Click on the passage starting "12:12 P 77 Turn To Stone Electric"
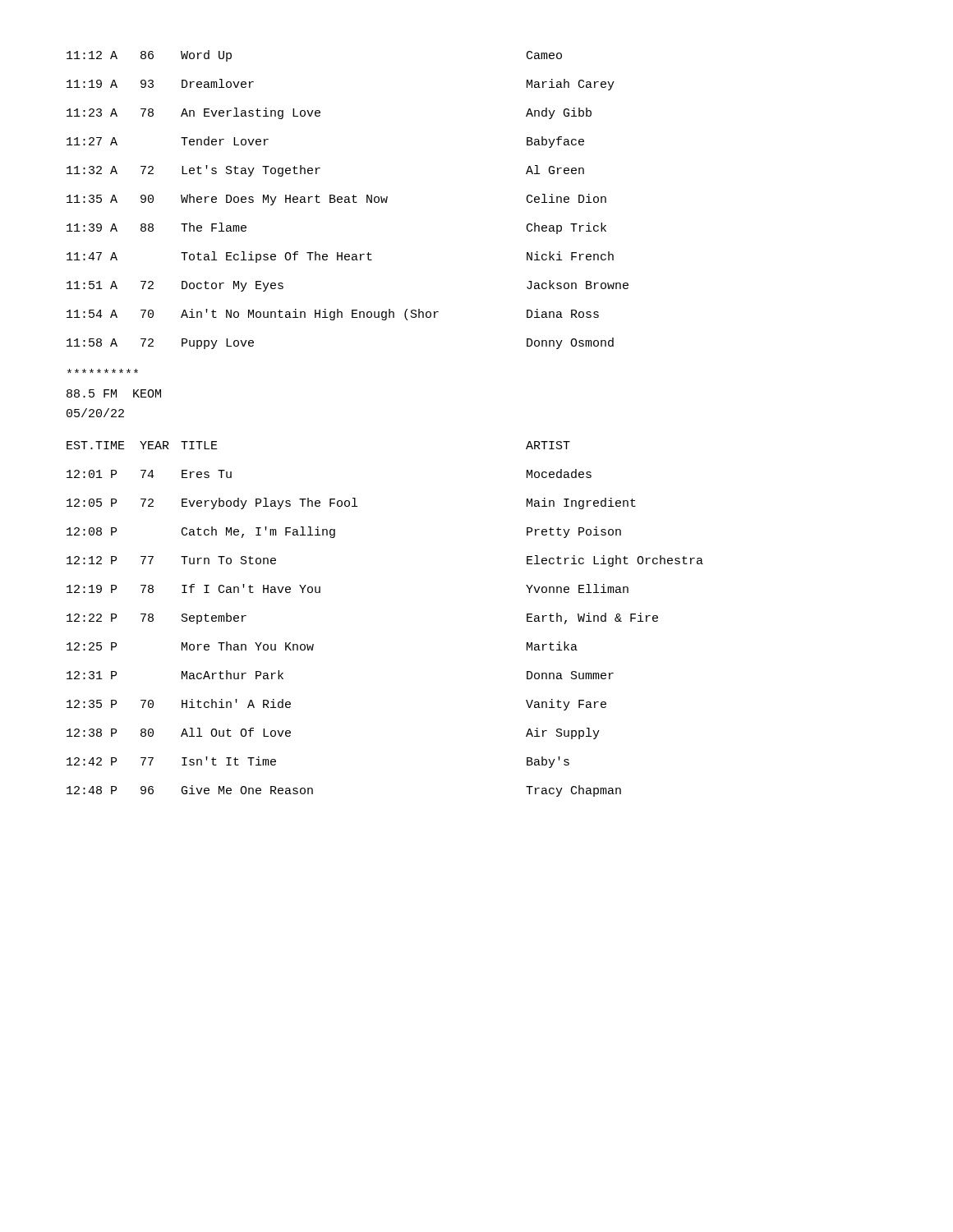Screen dimensions: 1232x953 pos(92,561)
